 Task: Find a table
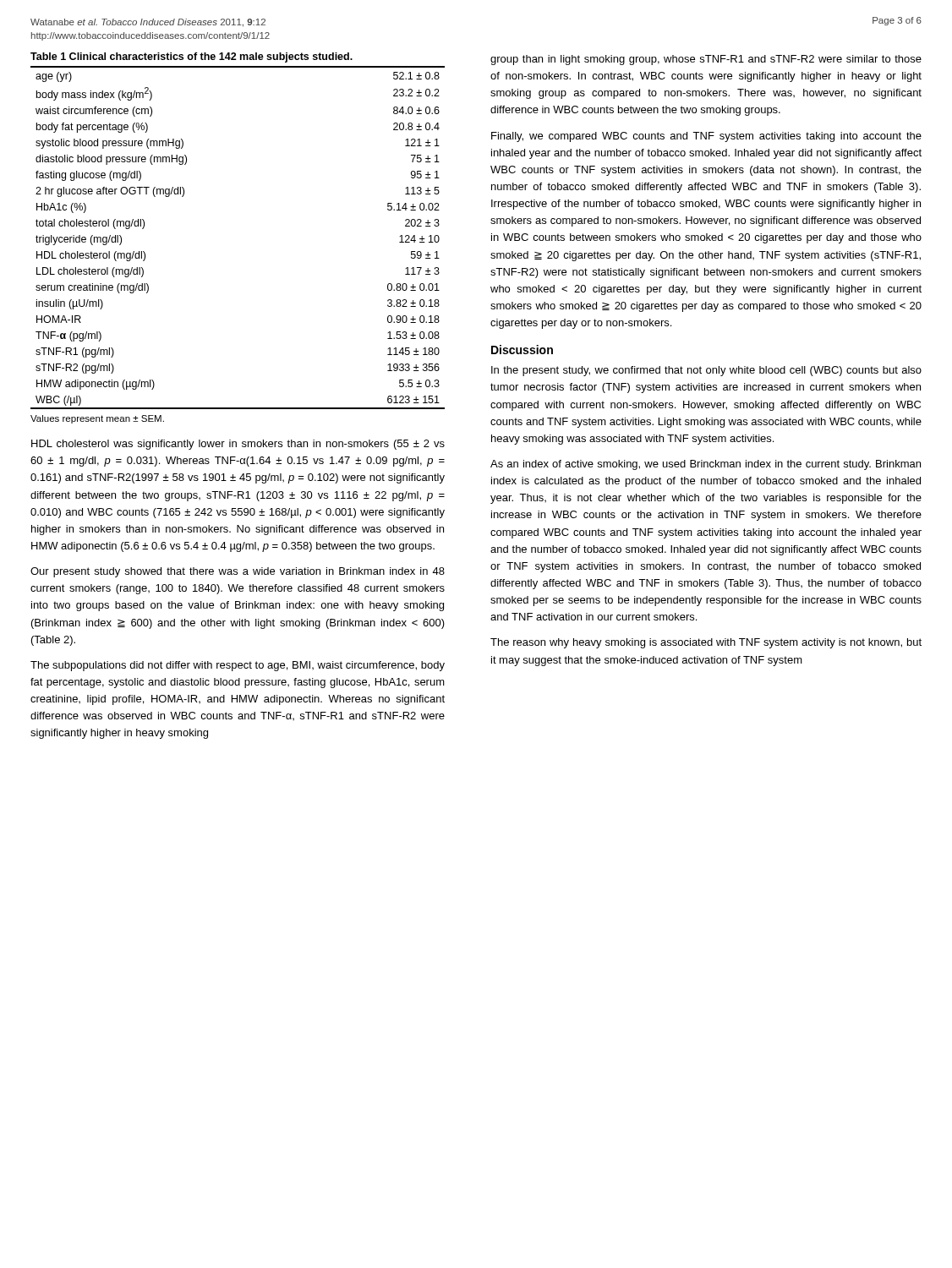(238, 238)
